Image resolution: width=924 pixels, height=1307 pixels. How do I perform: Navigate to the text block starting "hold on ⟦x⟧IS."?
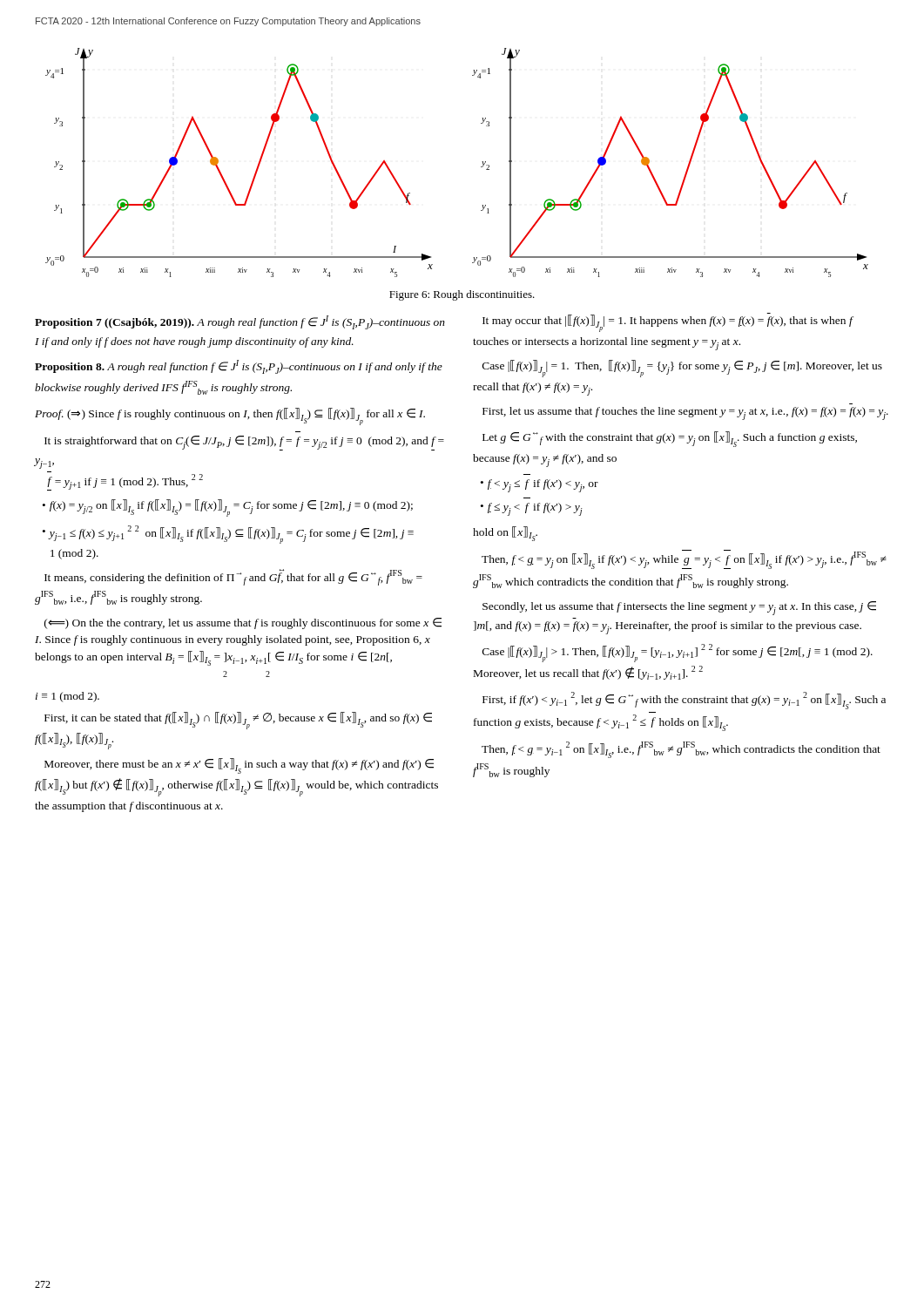tap(505, 534)
